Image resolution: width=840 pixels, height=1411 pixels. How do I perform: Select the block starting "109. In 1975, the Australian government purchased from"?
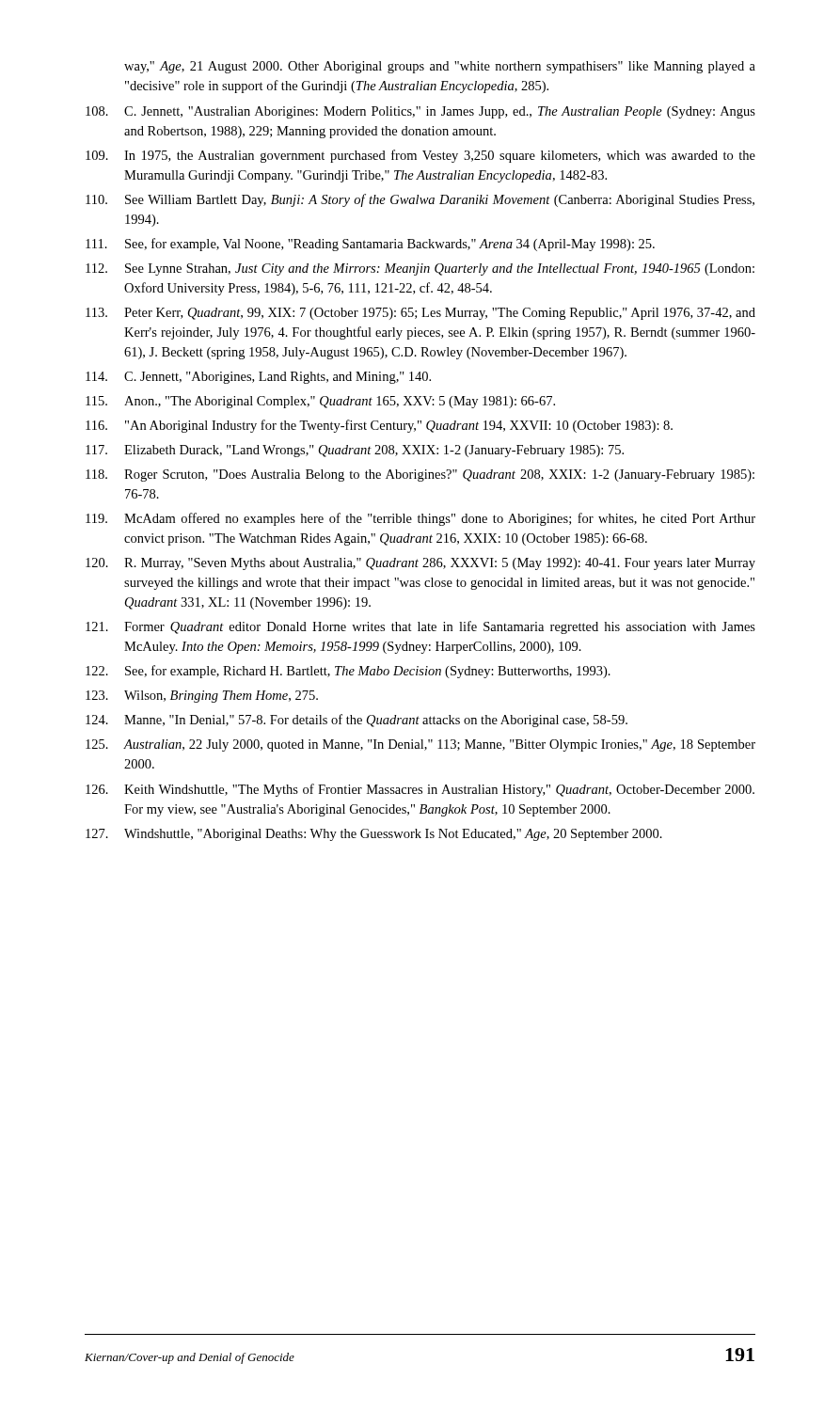tap(420, 166)
